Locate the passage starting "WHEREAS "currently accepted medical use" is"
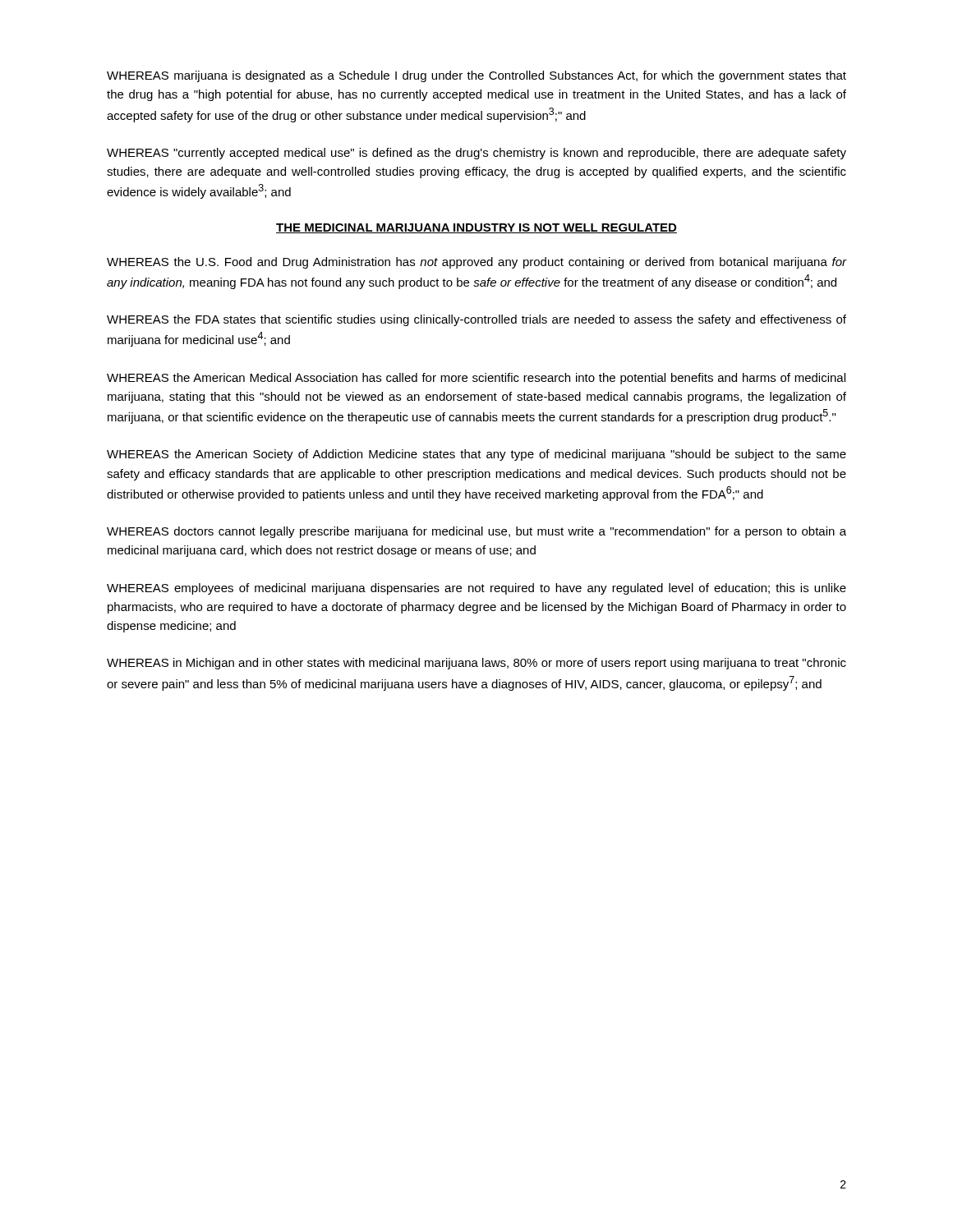This screenshot has height=1232, width=953. 476,172
